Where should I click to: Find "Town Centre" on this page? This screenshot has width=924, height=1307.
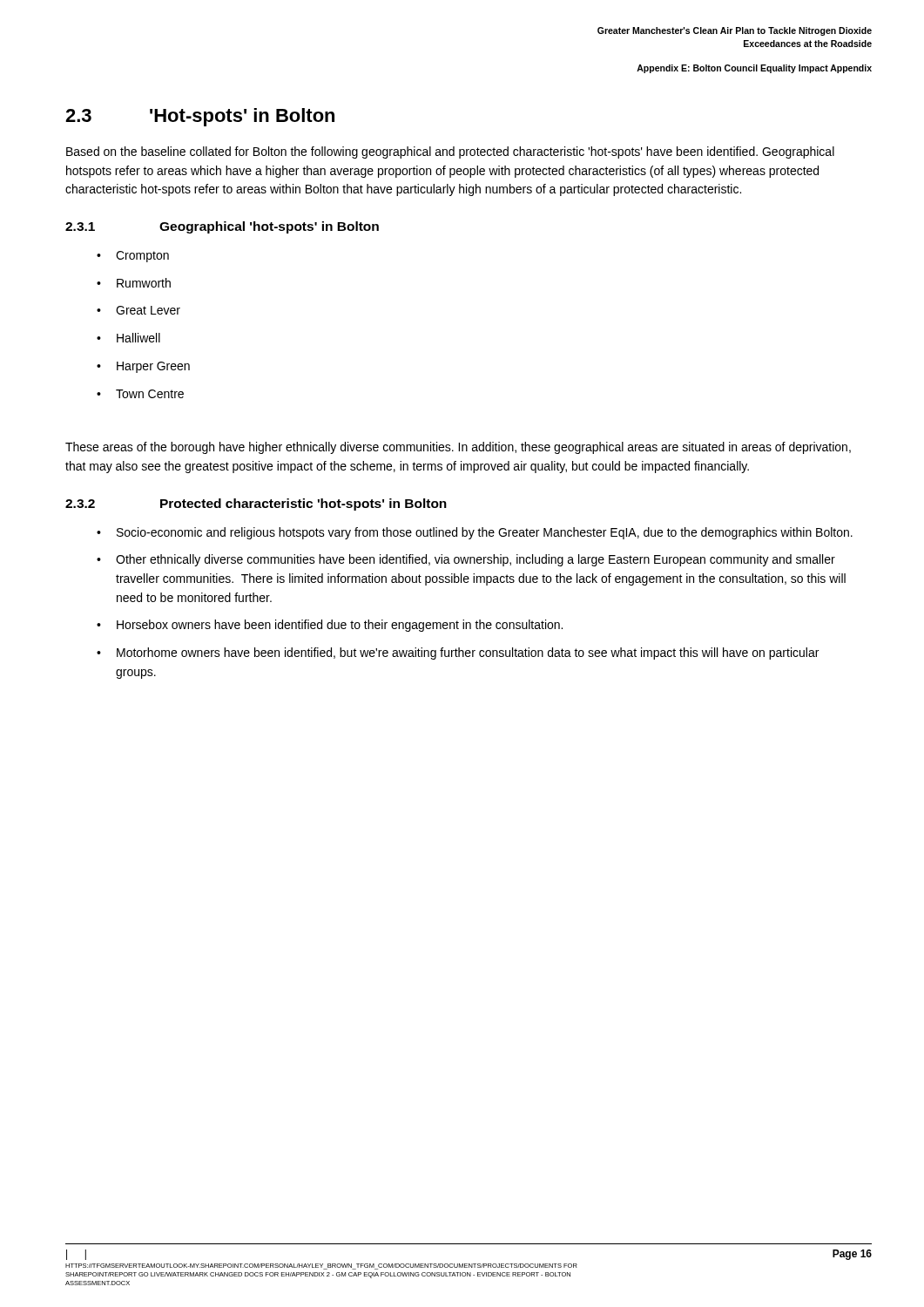pyautogui.click(x=150, y=393)
